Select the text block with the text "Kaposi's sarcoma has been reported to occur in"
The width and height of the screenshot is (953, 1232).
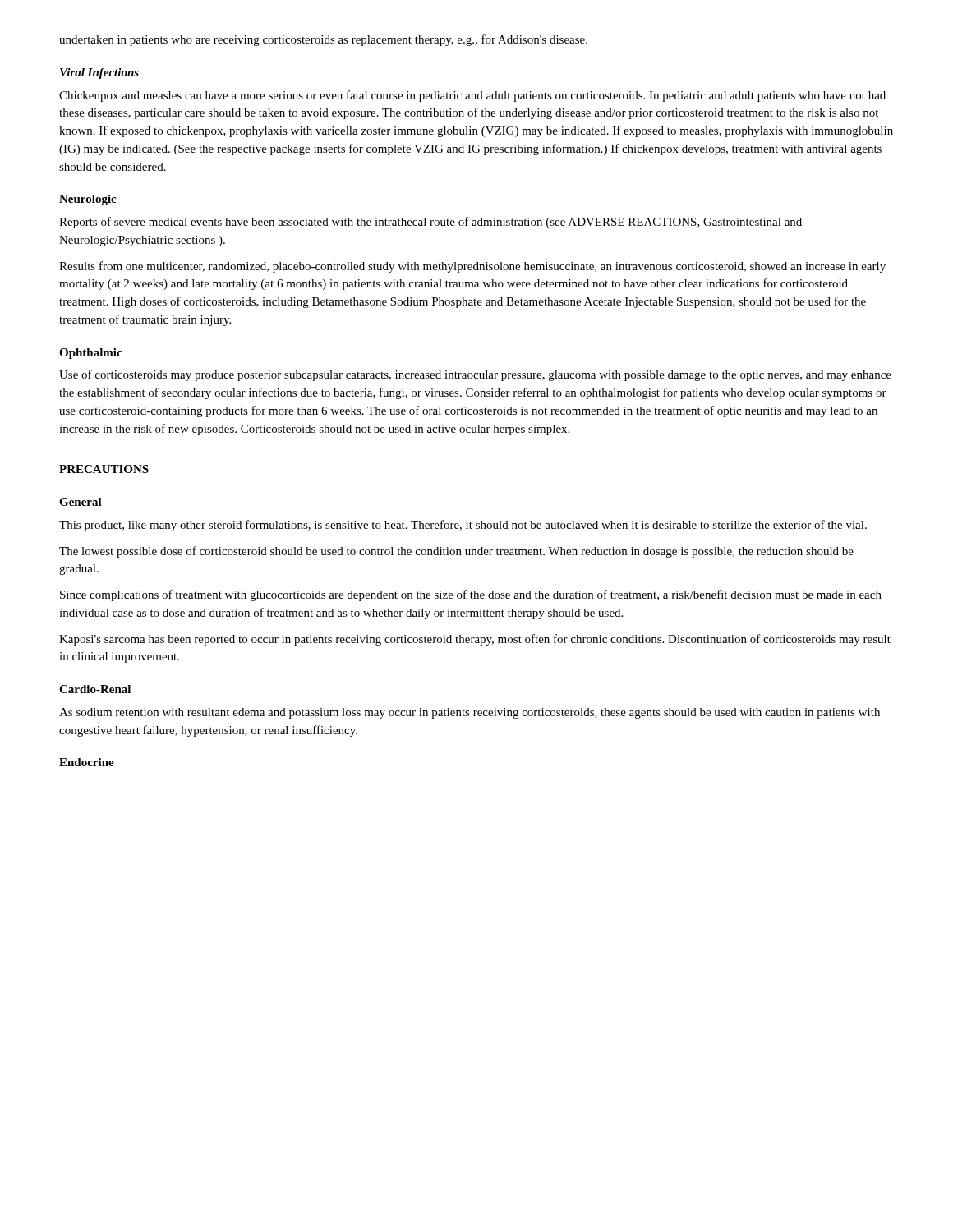click(475, 648)
